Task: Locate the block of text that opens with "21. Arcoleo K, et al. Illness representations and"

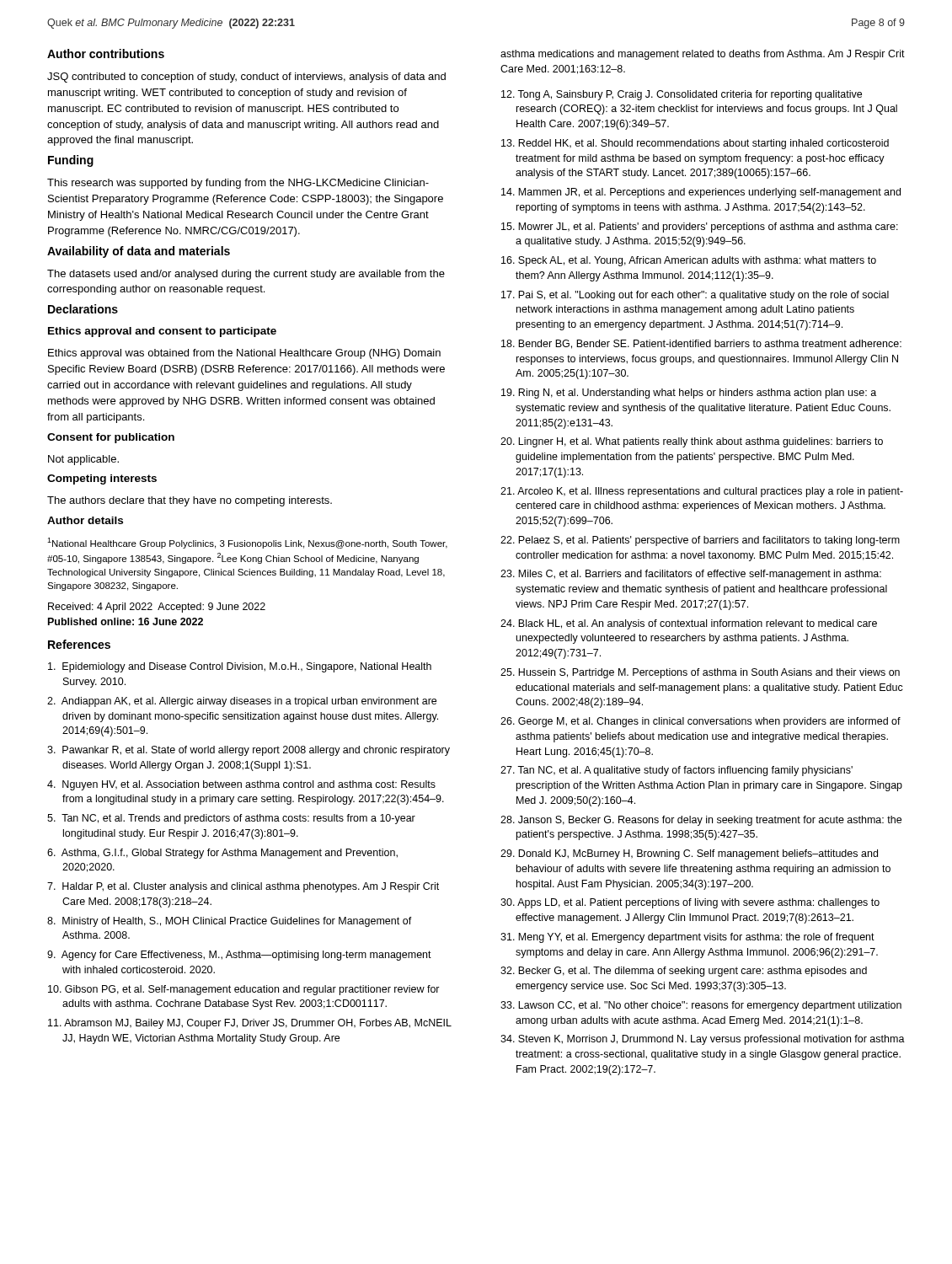Action: [702, 506]
